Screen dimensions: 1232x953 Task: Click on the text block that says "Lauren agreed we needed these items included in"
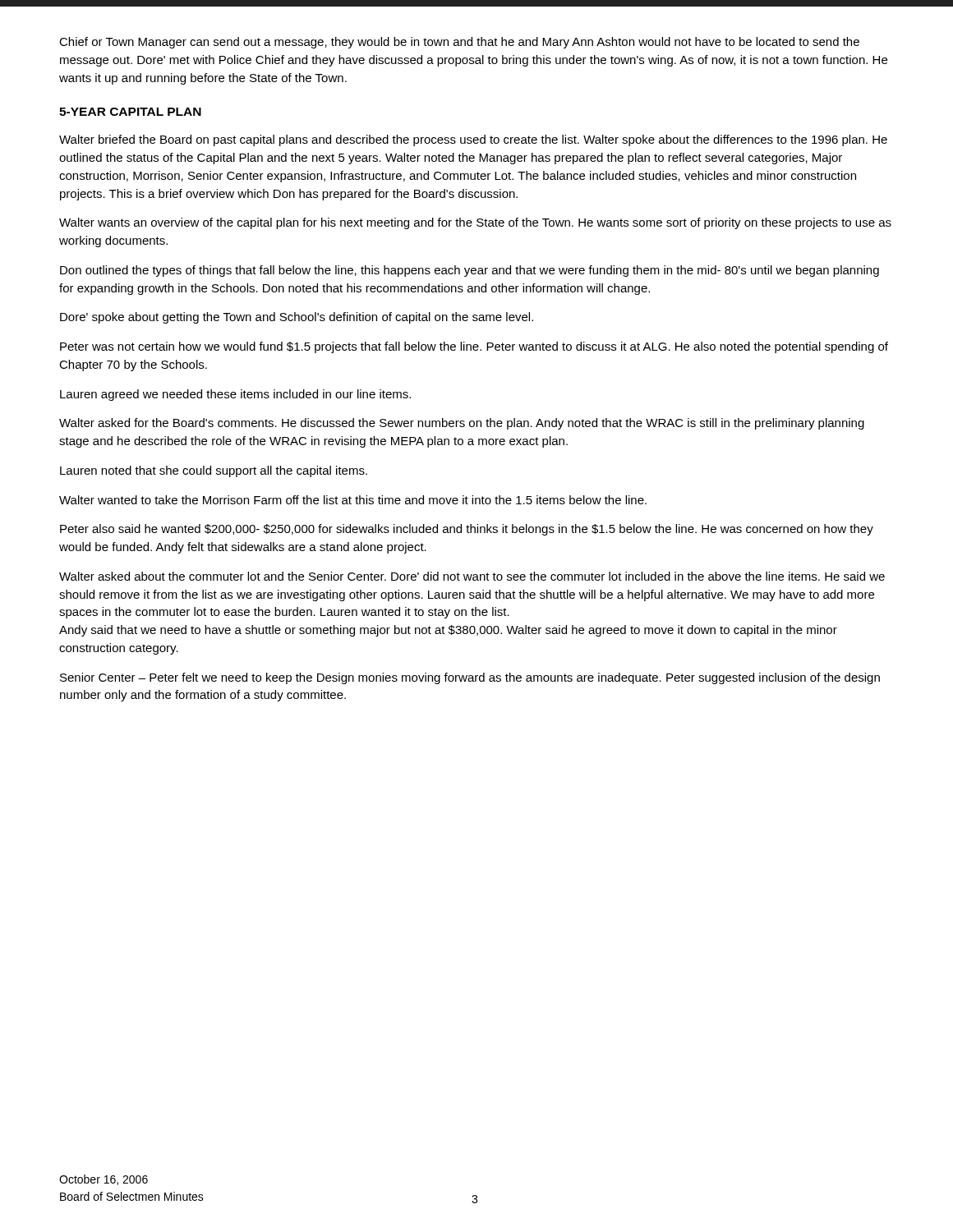pos(236,393)
